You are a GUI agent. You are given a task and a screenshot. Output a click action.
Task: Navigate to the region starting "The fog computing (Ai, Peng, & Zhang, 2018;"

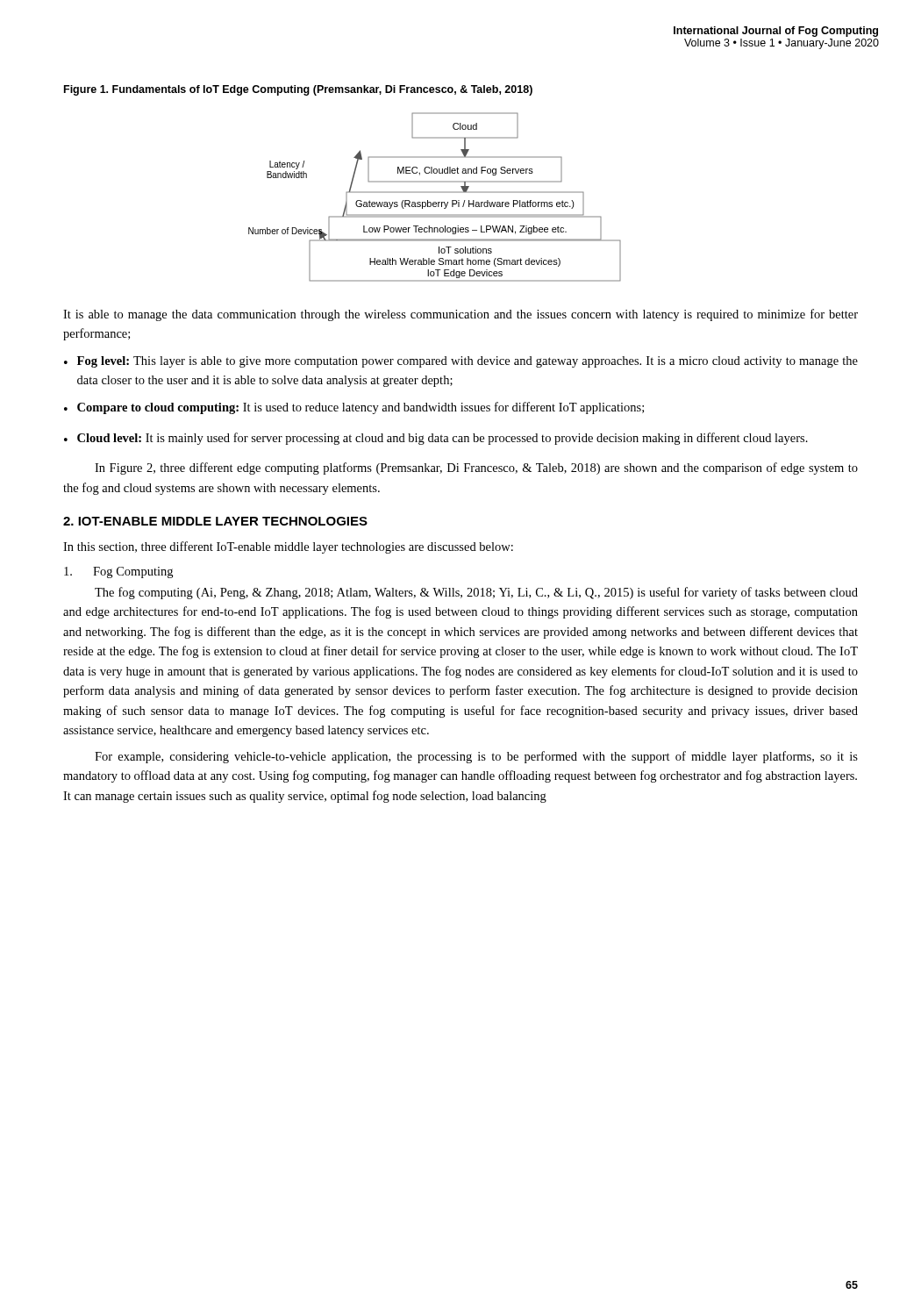point(460,661)
